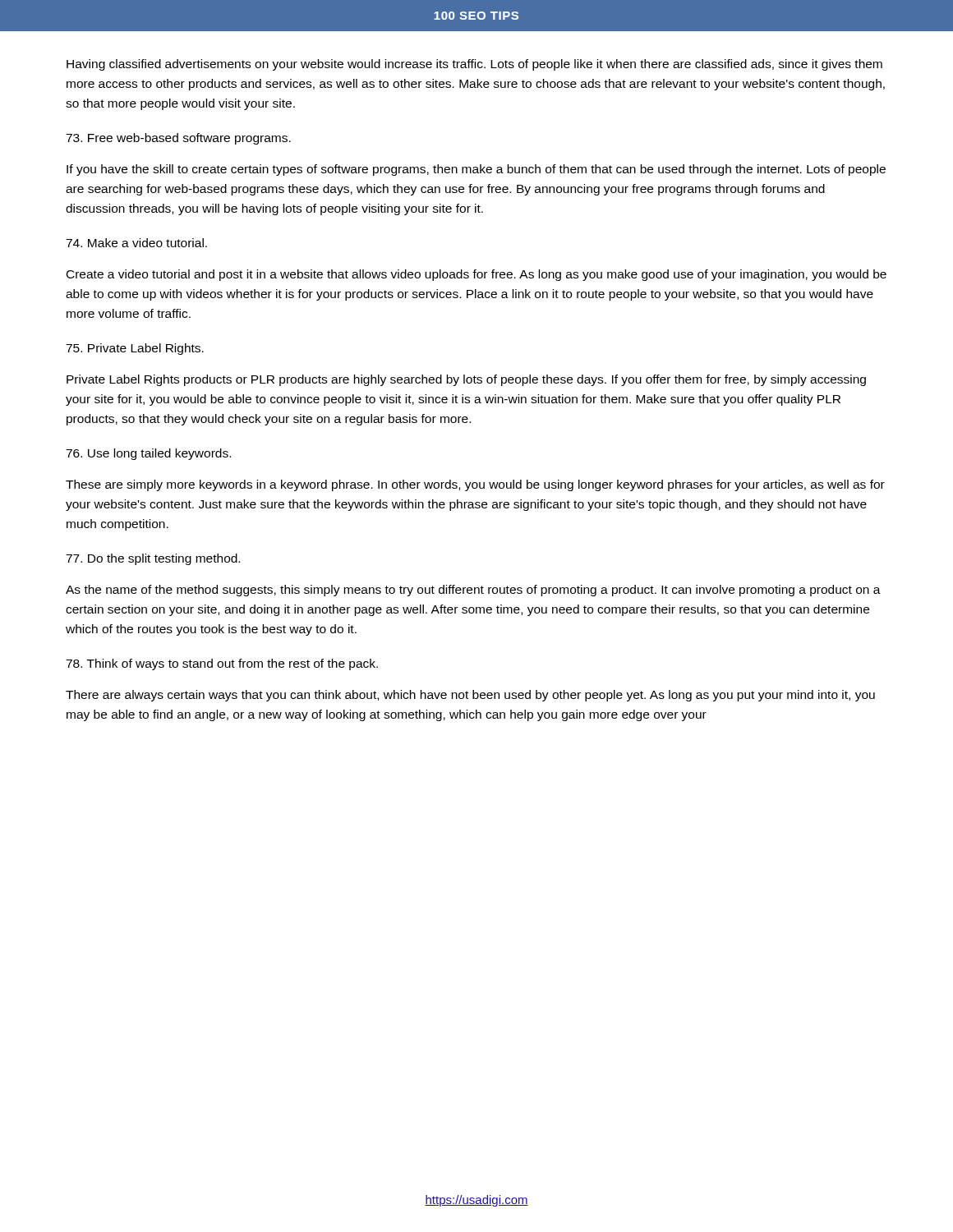The image size is (953, 1232).
Task: Find "76. Use long tailed keywords." on this page
Action: coord(149,453)
